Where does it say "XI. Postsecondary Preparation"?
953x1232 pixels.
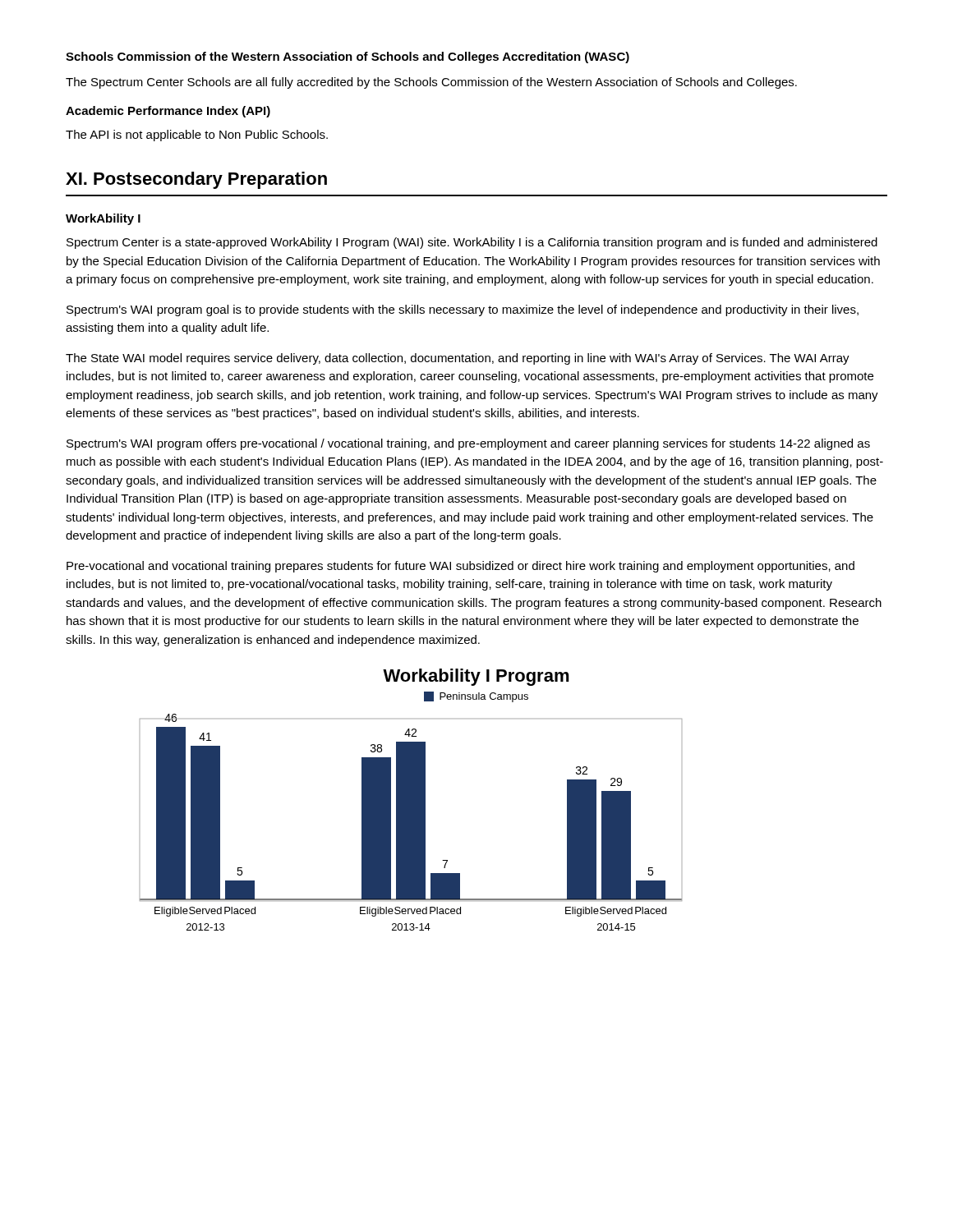196,180
